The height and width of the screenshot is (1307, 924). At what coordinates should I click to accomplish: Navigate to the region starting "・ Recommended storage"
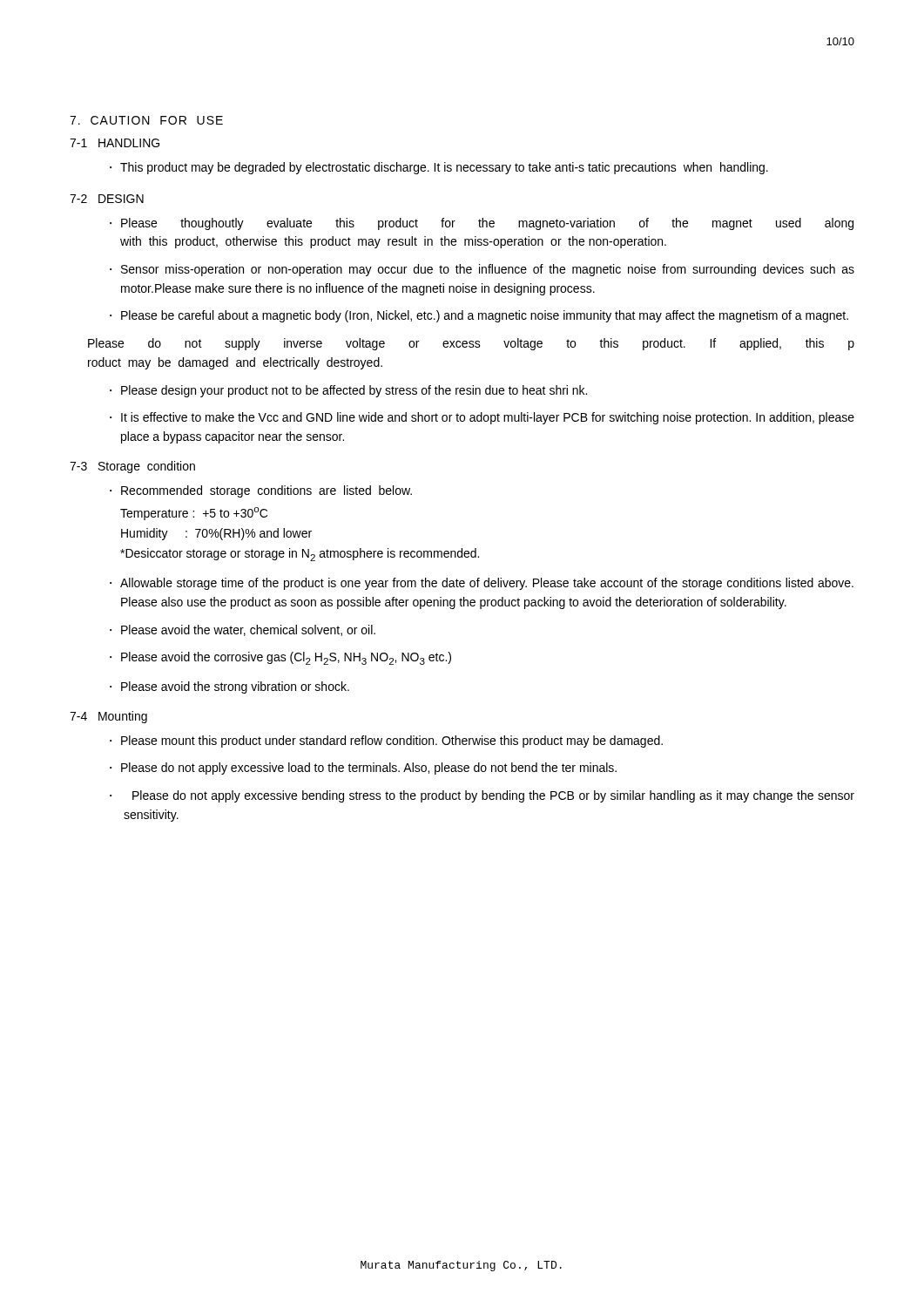pos(261,491)
